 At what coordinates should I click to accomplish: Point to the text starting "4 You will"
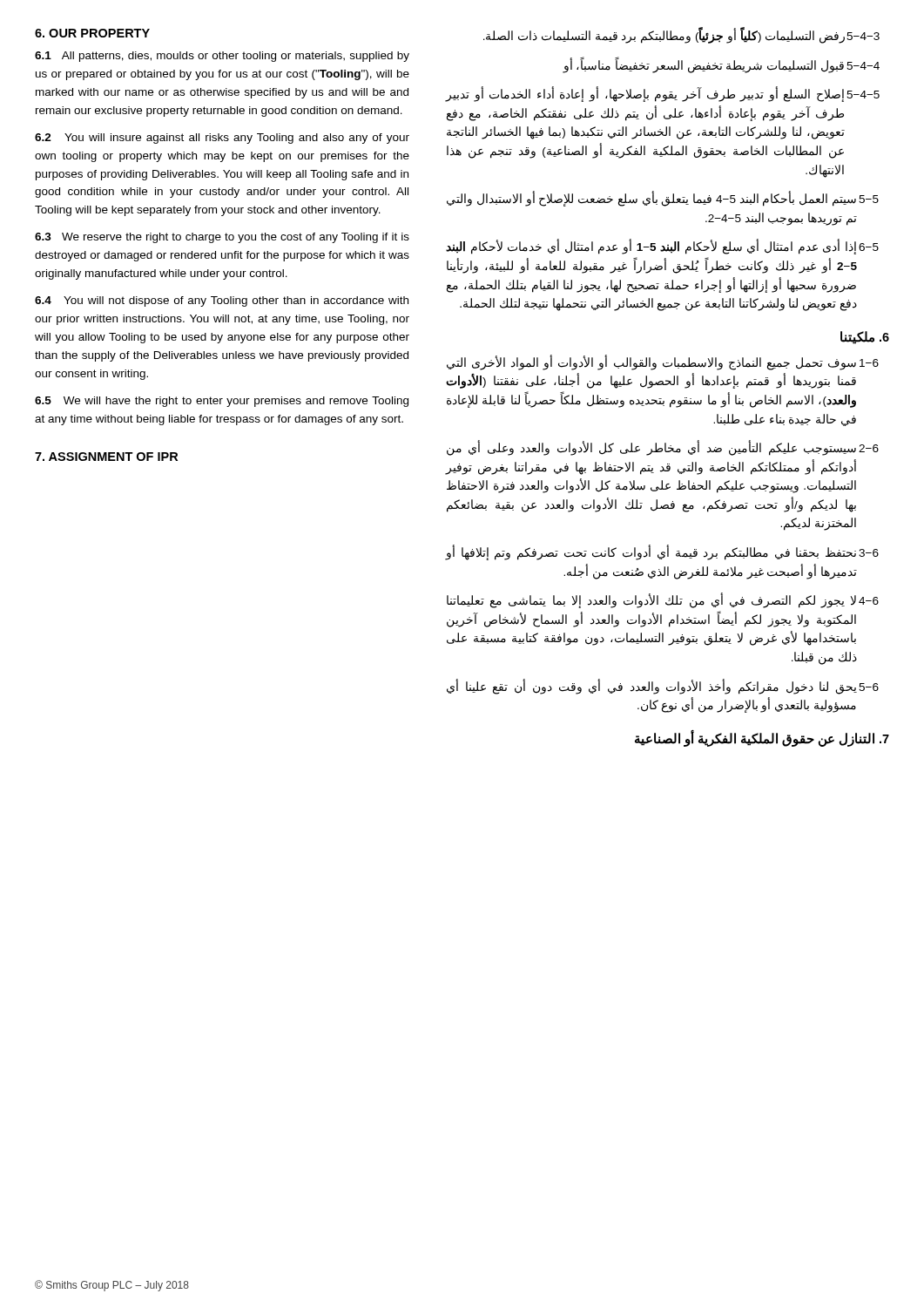click(x=222, y=337)
